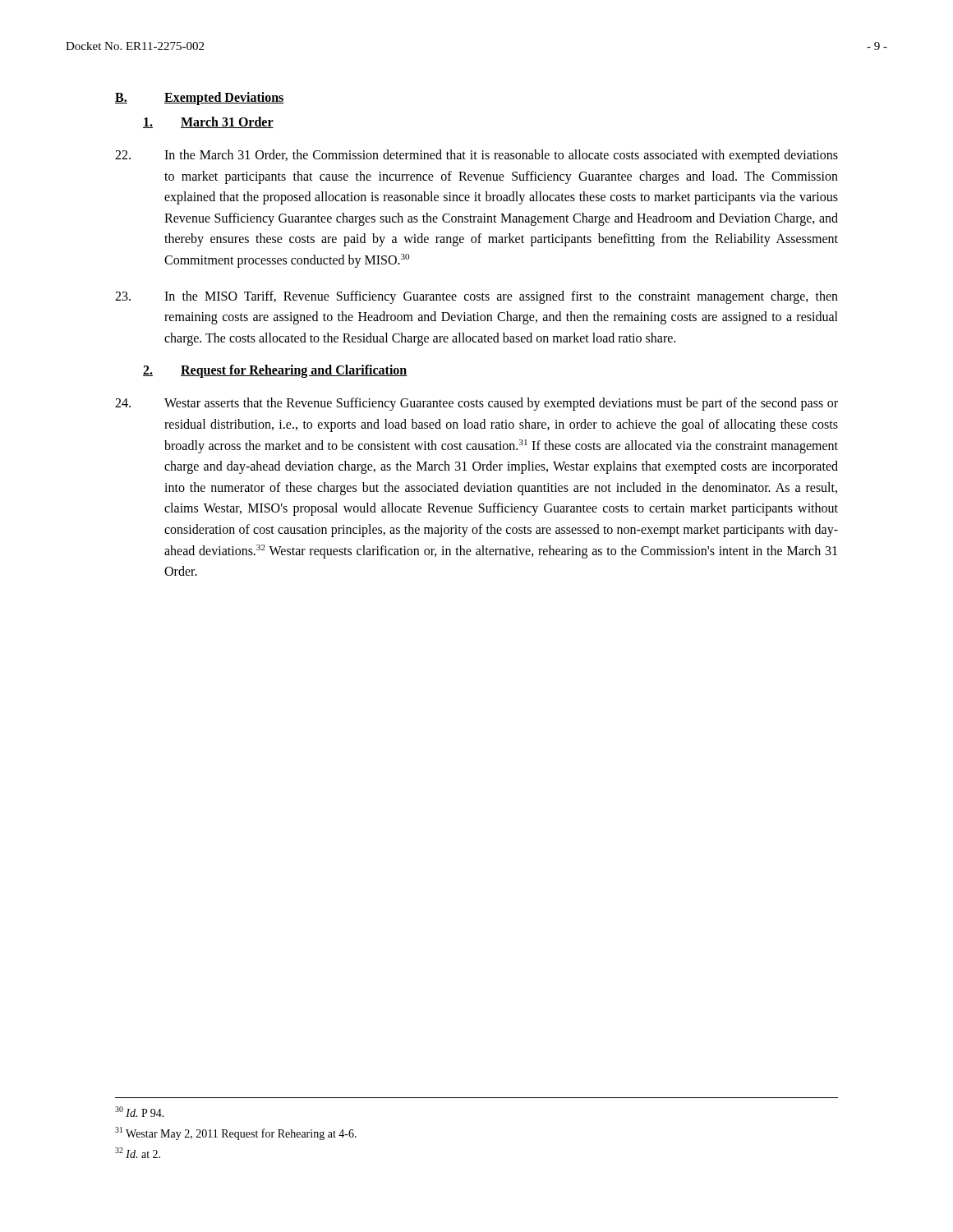This screenshot has width=953, height=1232.
Task: Locate the text "B. Exempted Deviations"
Action: tap(199, 98)
